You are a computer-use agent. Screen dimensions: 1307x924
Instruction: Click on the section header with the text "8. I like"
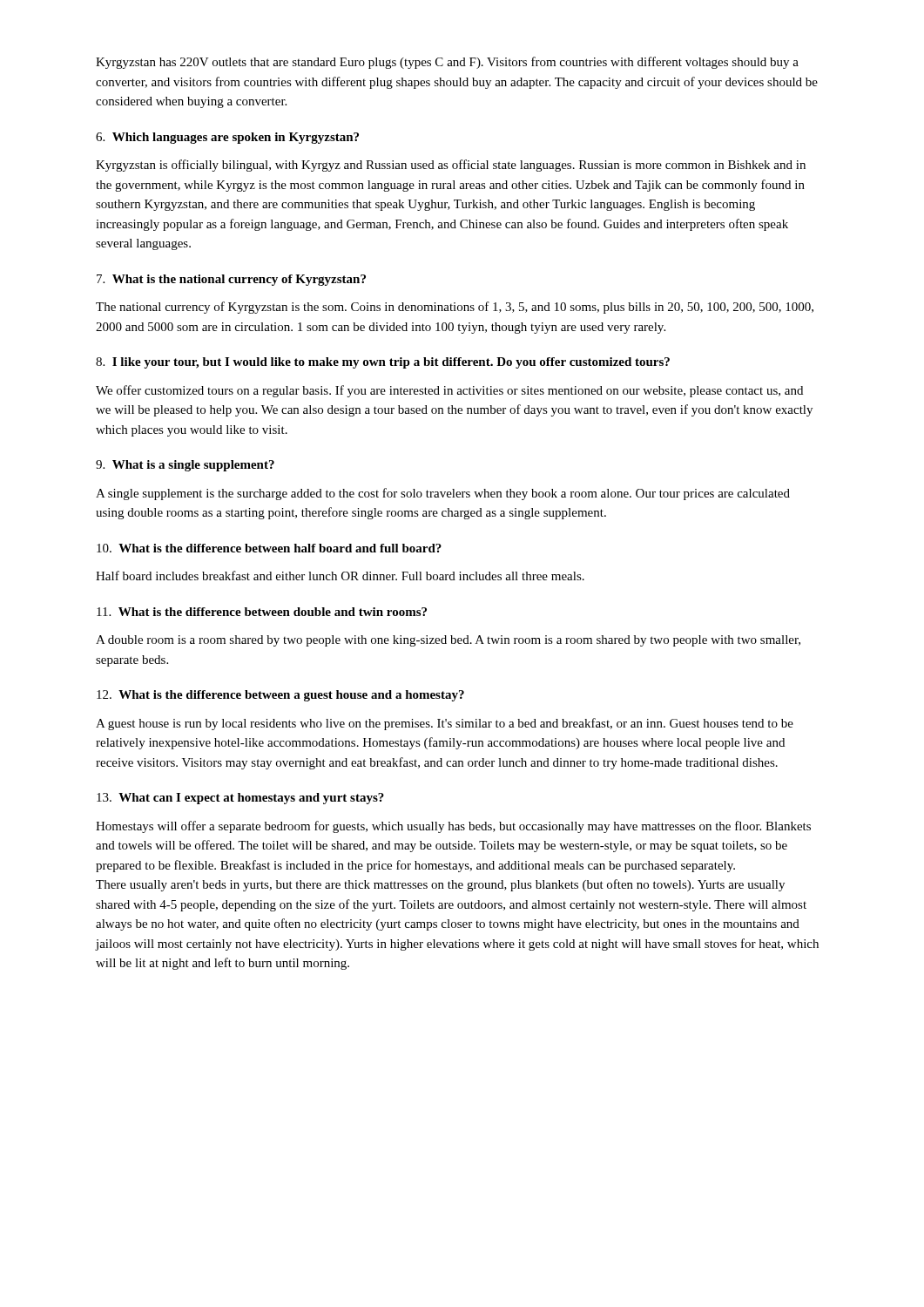click(383, 362)
